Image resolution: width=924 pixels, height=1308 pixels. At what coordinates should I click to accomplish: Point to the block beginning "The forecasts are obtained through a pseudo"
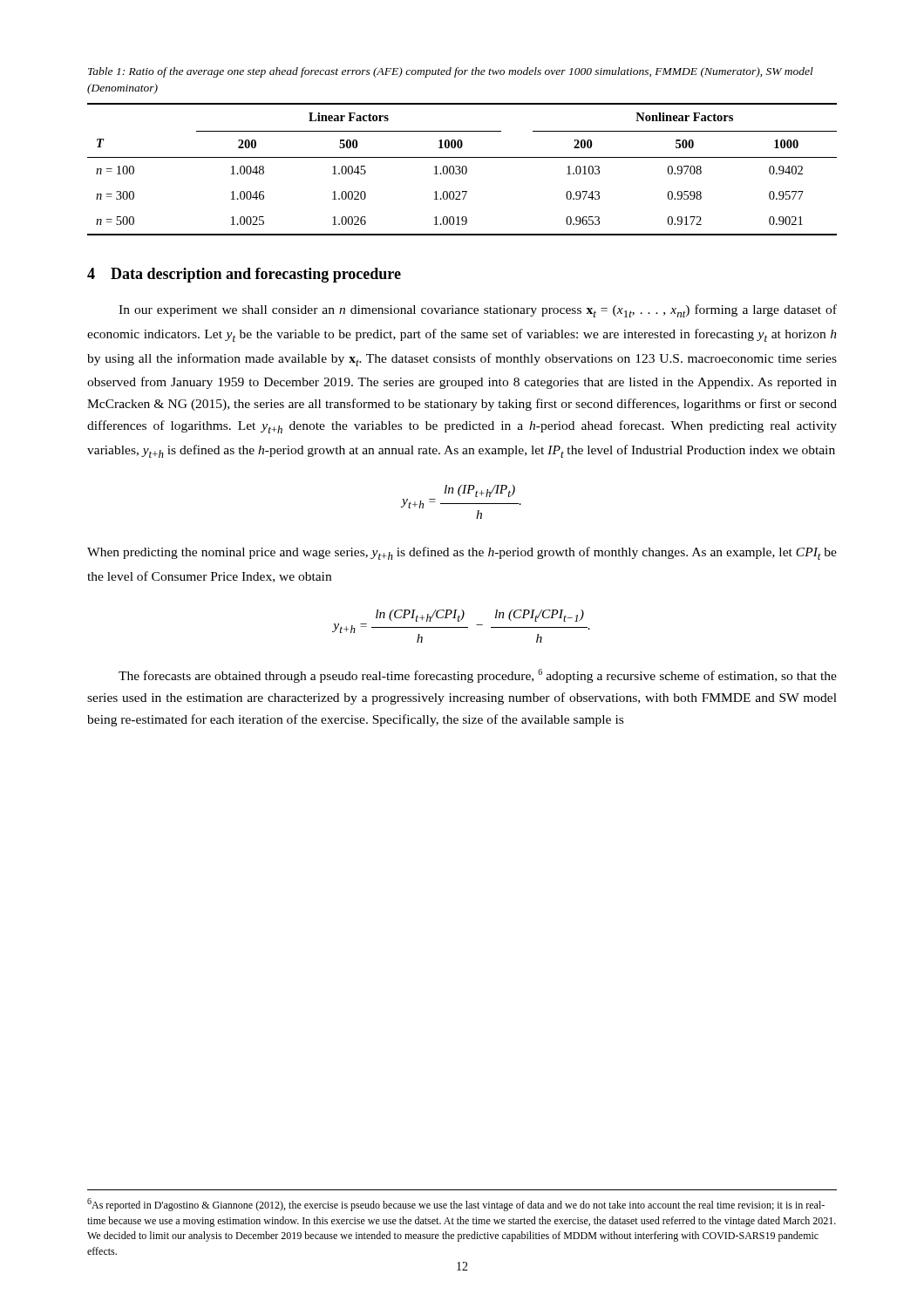coord(462,697)
